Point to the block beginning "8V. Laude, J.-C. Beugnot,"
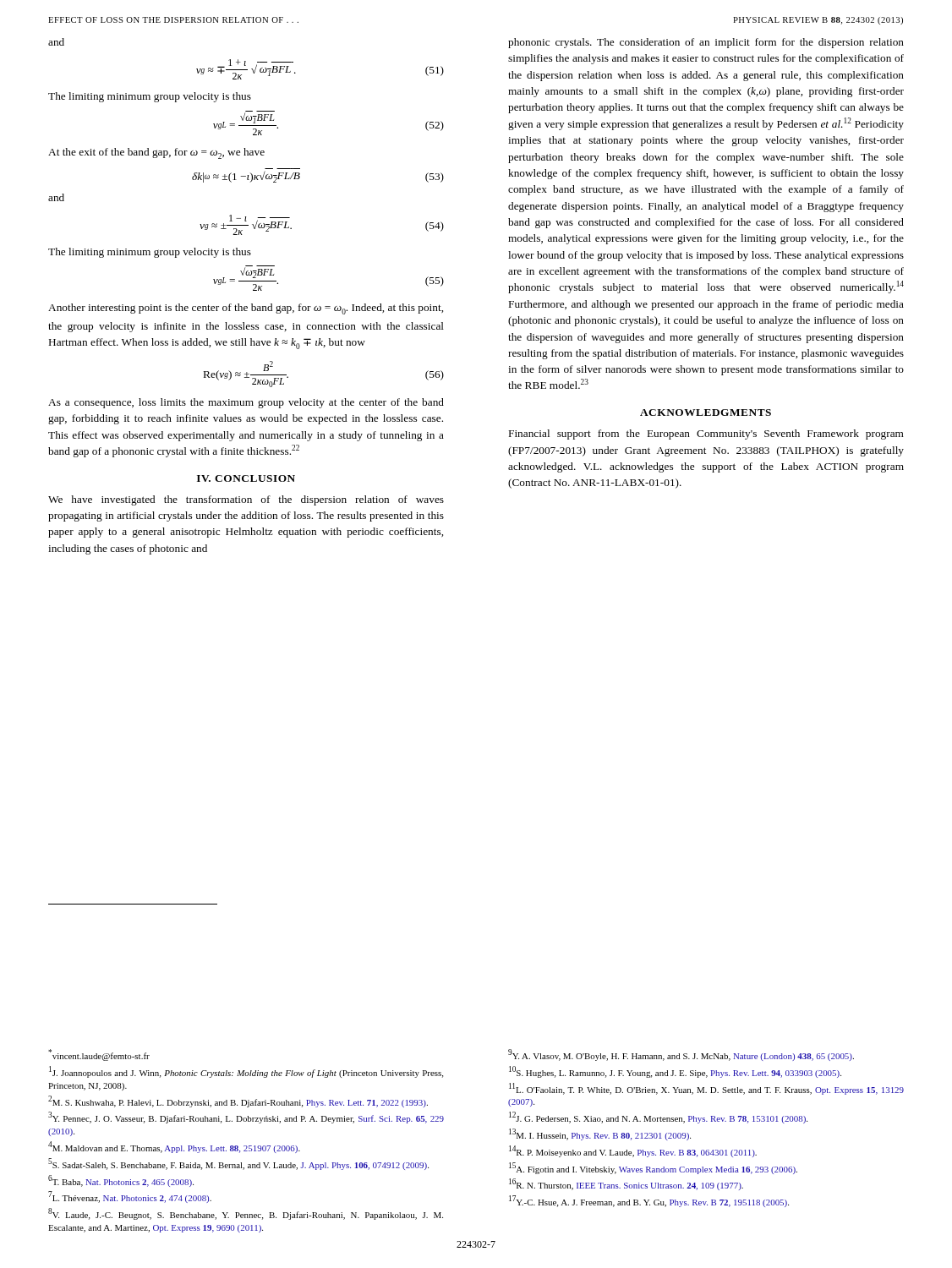 [246, 1220]
